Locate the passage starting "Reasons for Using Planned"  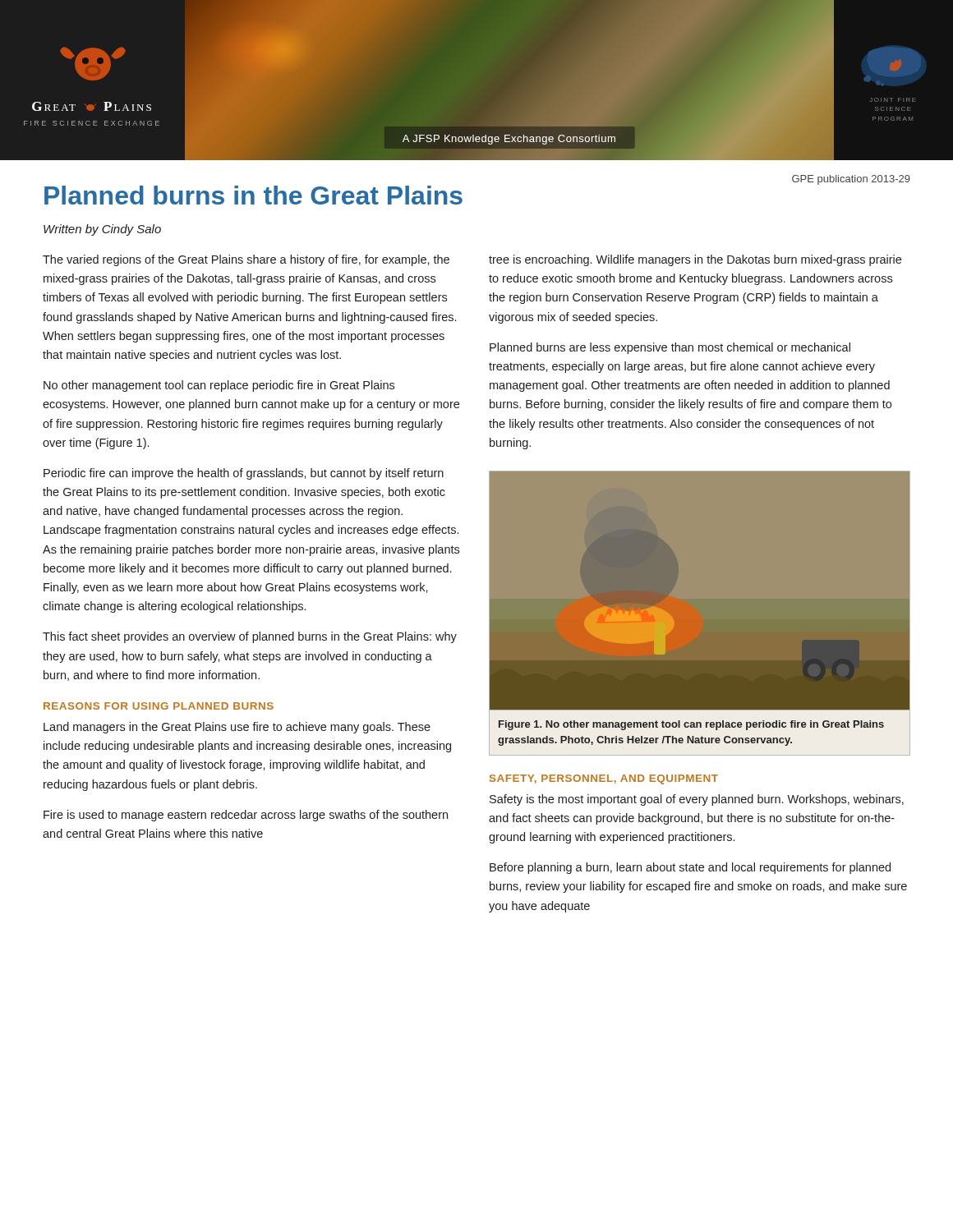[x=158, y=706]
